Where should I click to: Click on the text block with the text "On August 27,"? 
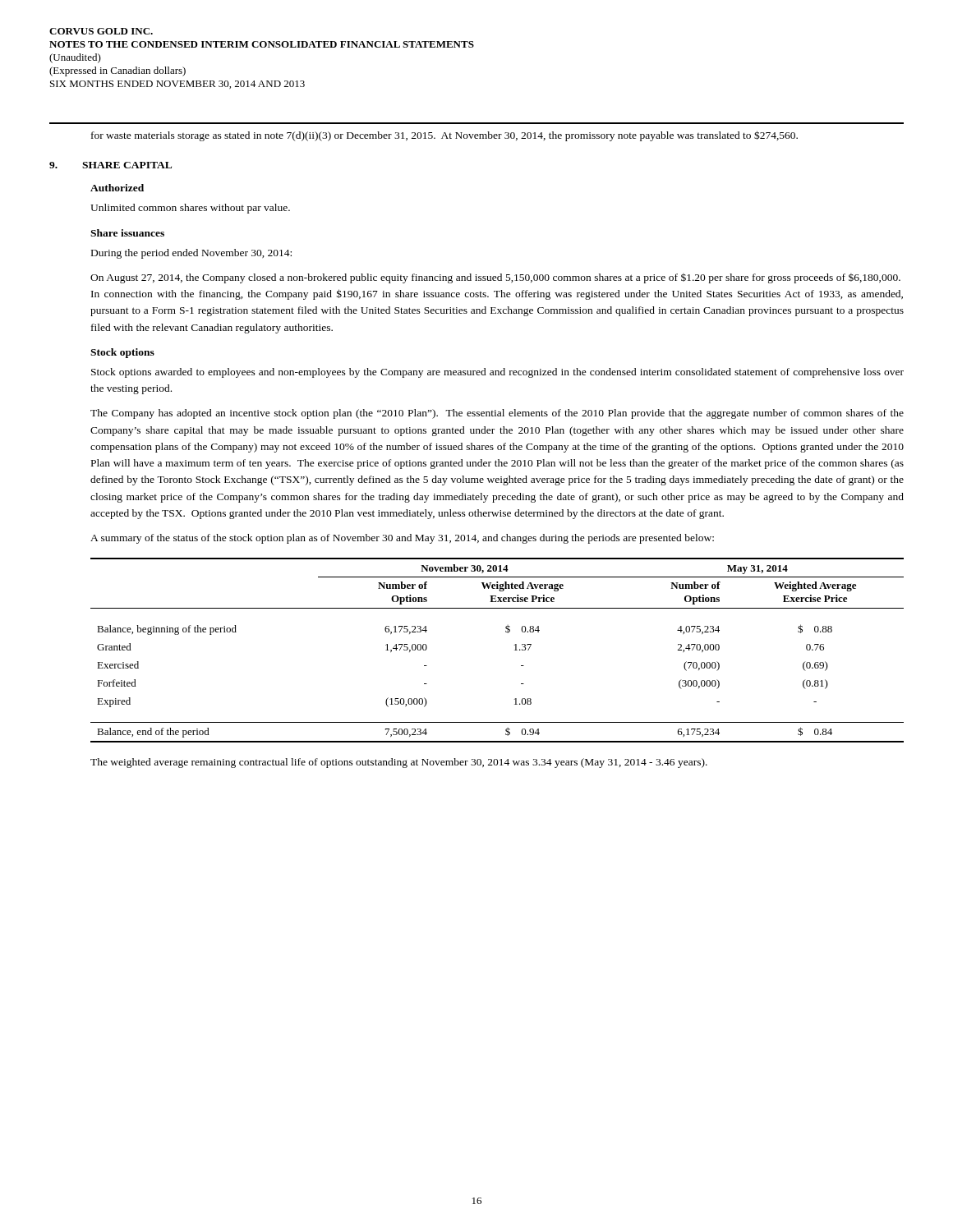(x=497, y=302)
